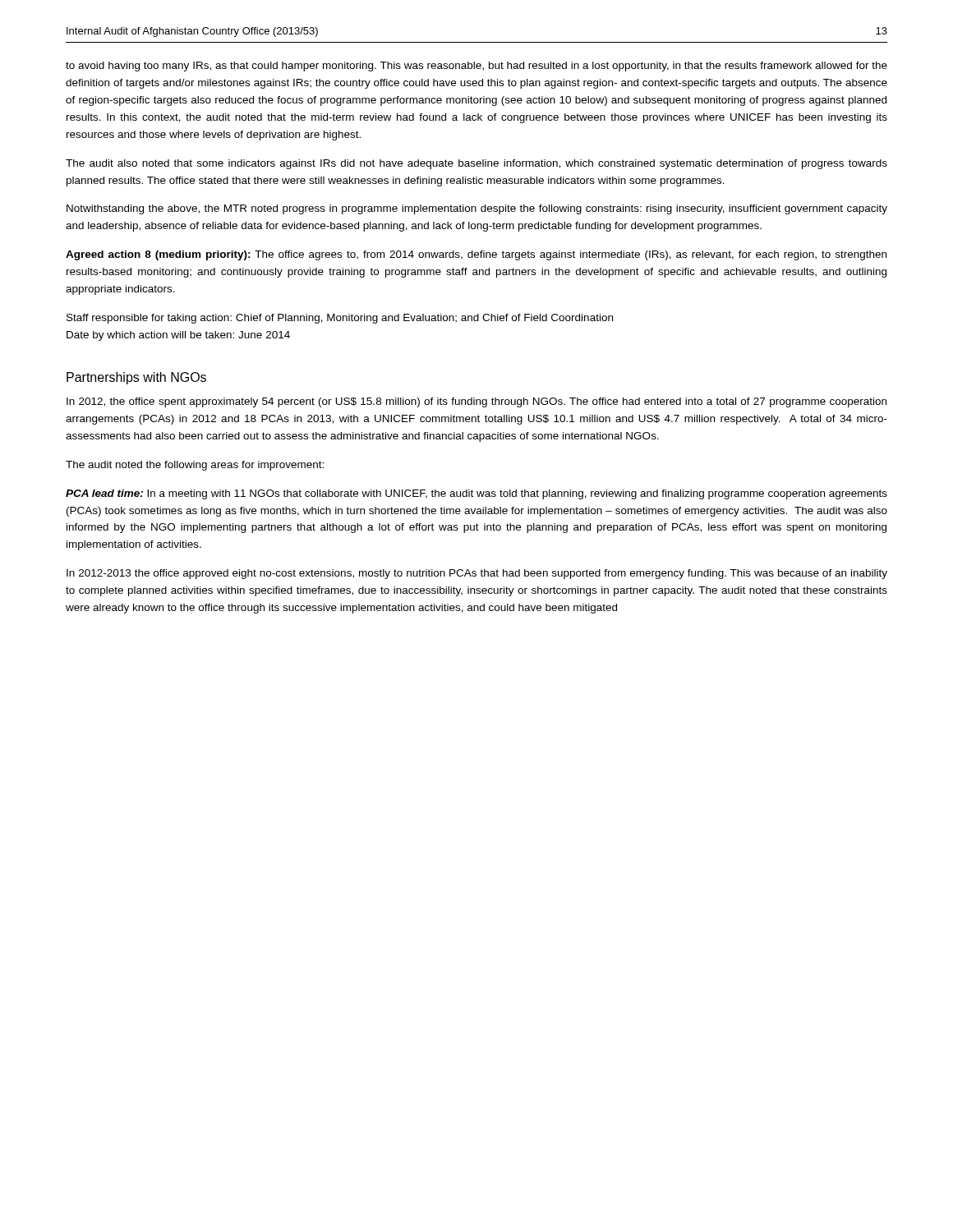
Task: Select the block starting "The audit also noted that some indicators"
Action: point(476,171)
